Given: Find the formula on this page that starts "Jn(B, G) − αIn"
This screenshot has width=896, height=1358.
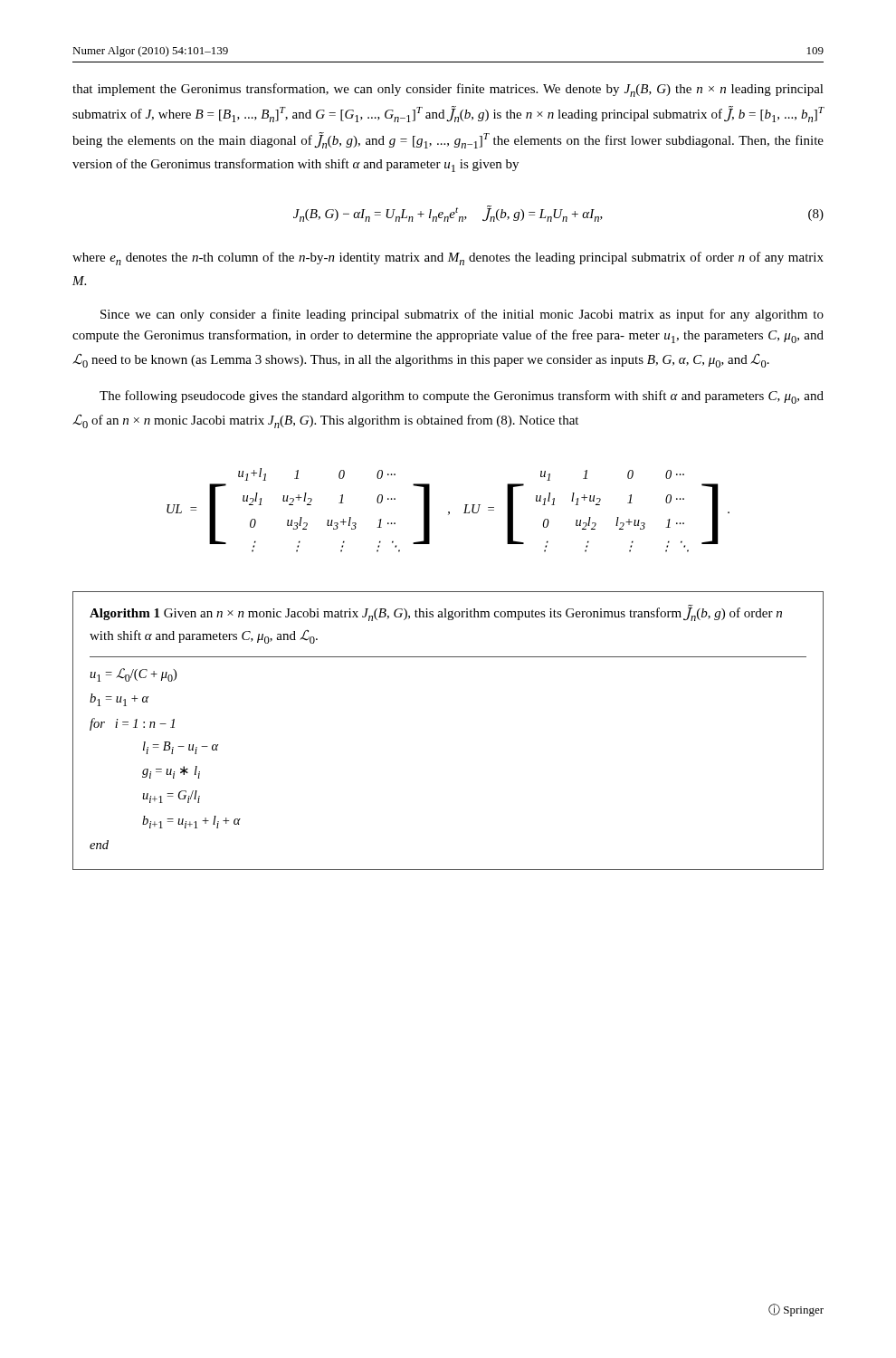Looking at the screenshot, I should (x=558, y=214).
